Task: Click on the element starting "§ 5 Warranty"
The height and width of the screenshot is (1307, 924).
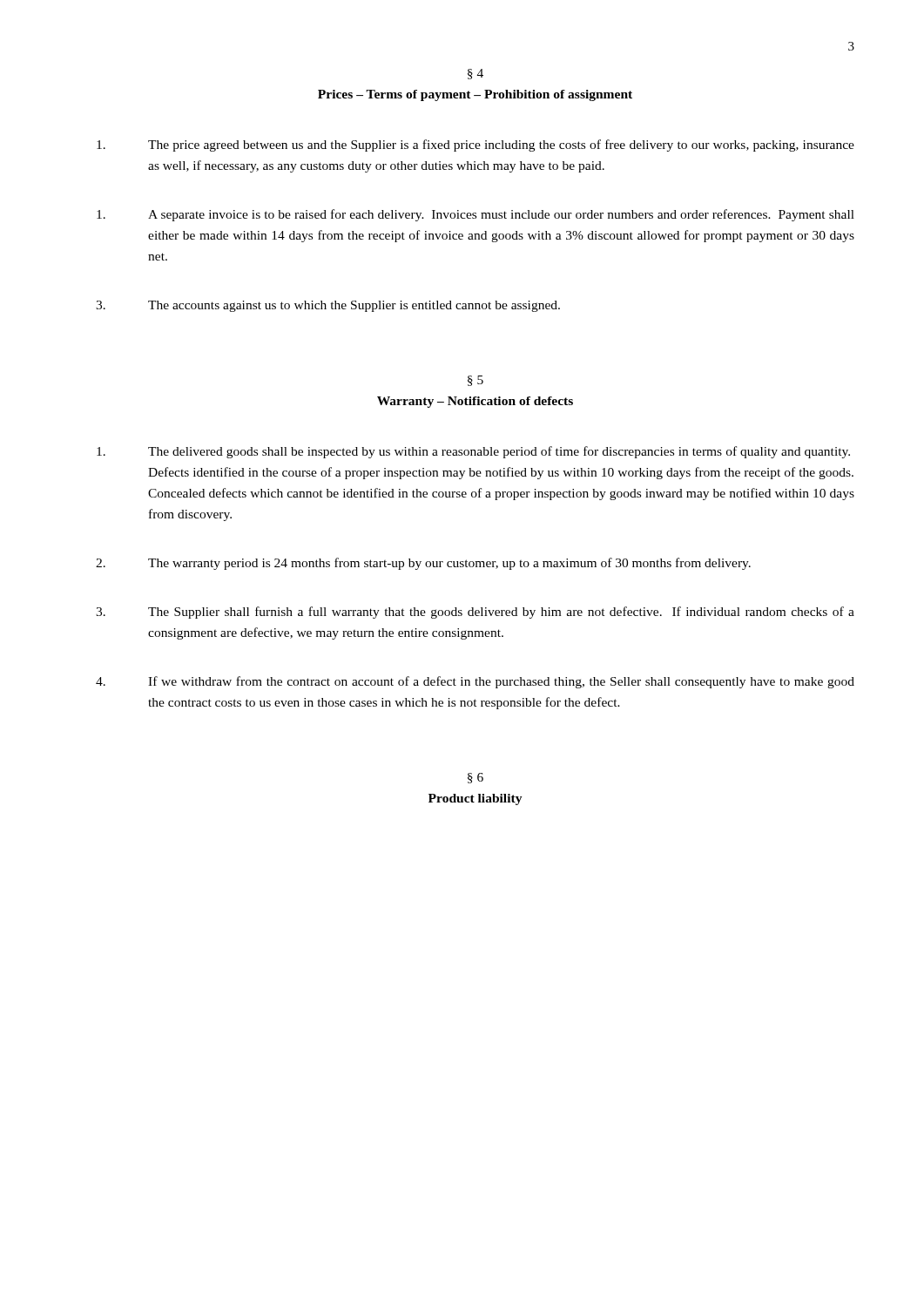Action: 475,391
